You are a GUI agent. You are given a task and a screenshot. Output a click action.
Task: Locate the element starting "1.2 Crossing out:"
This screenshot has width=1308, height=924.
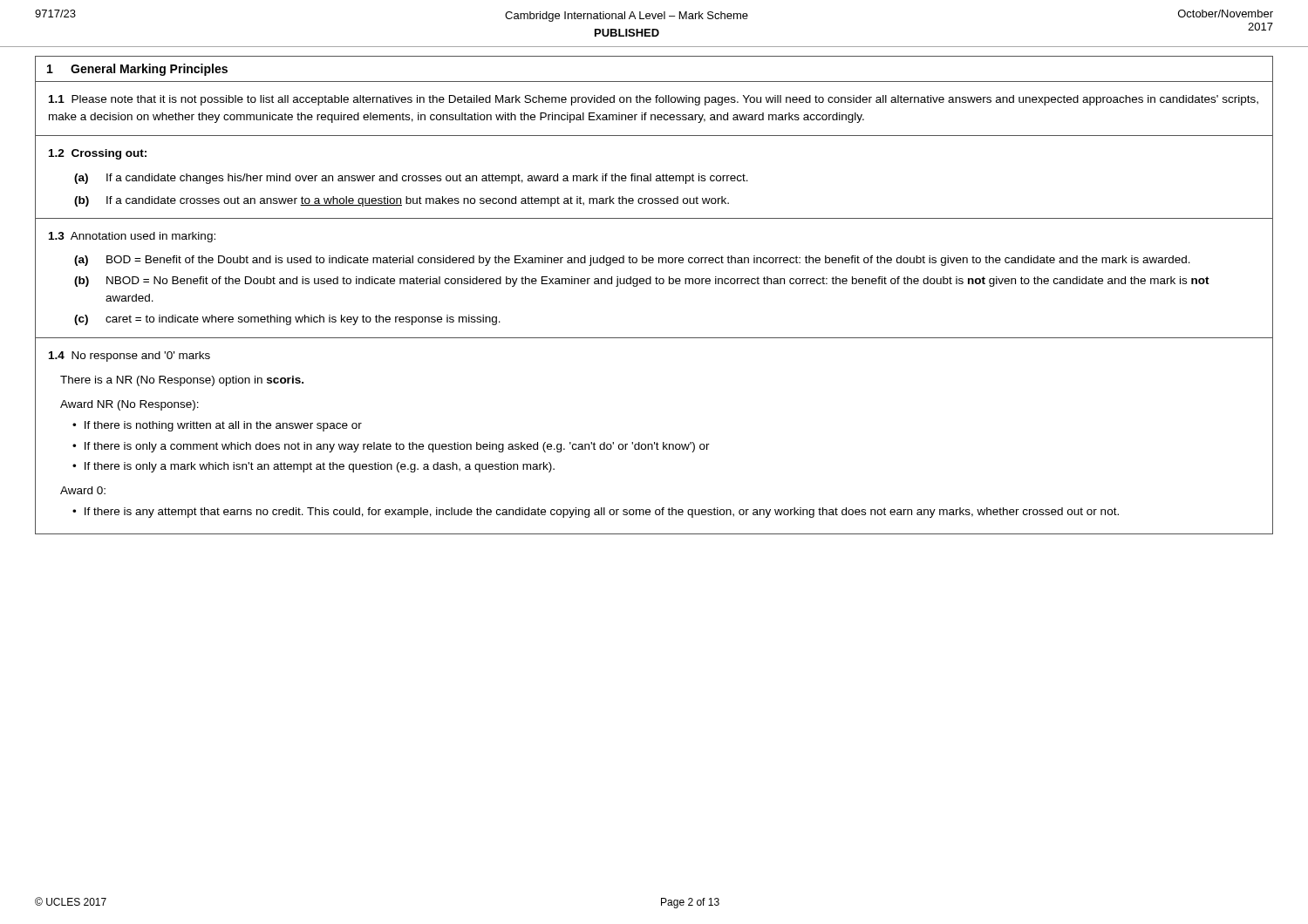(98, 153)
